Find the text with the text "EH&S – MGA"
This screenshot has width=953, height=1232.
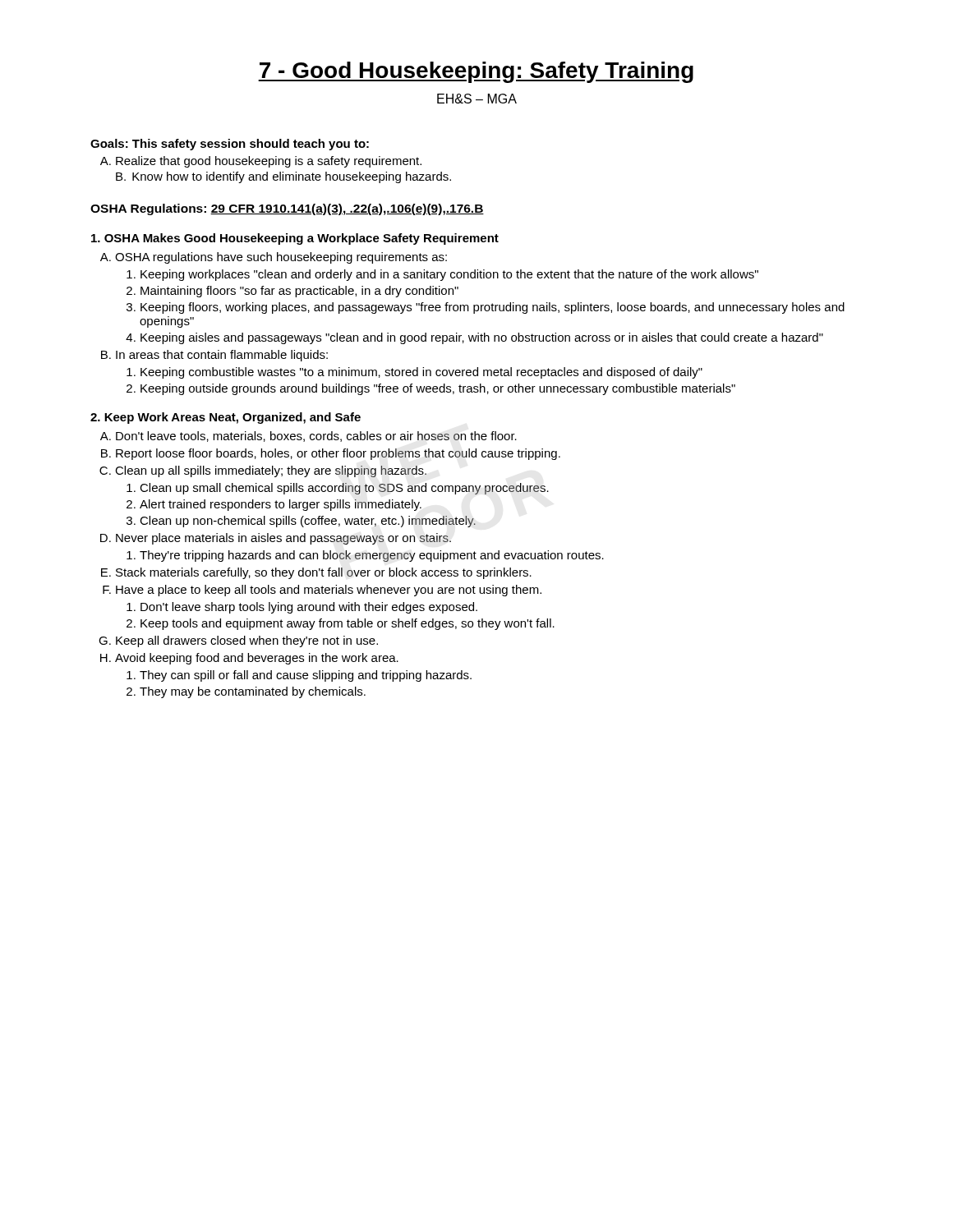(476, 99)
